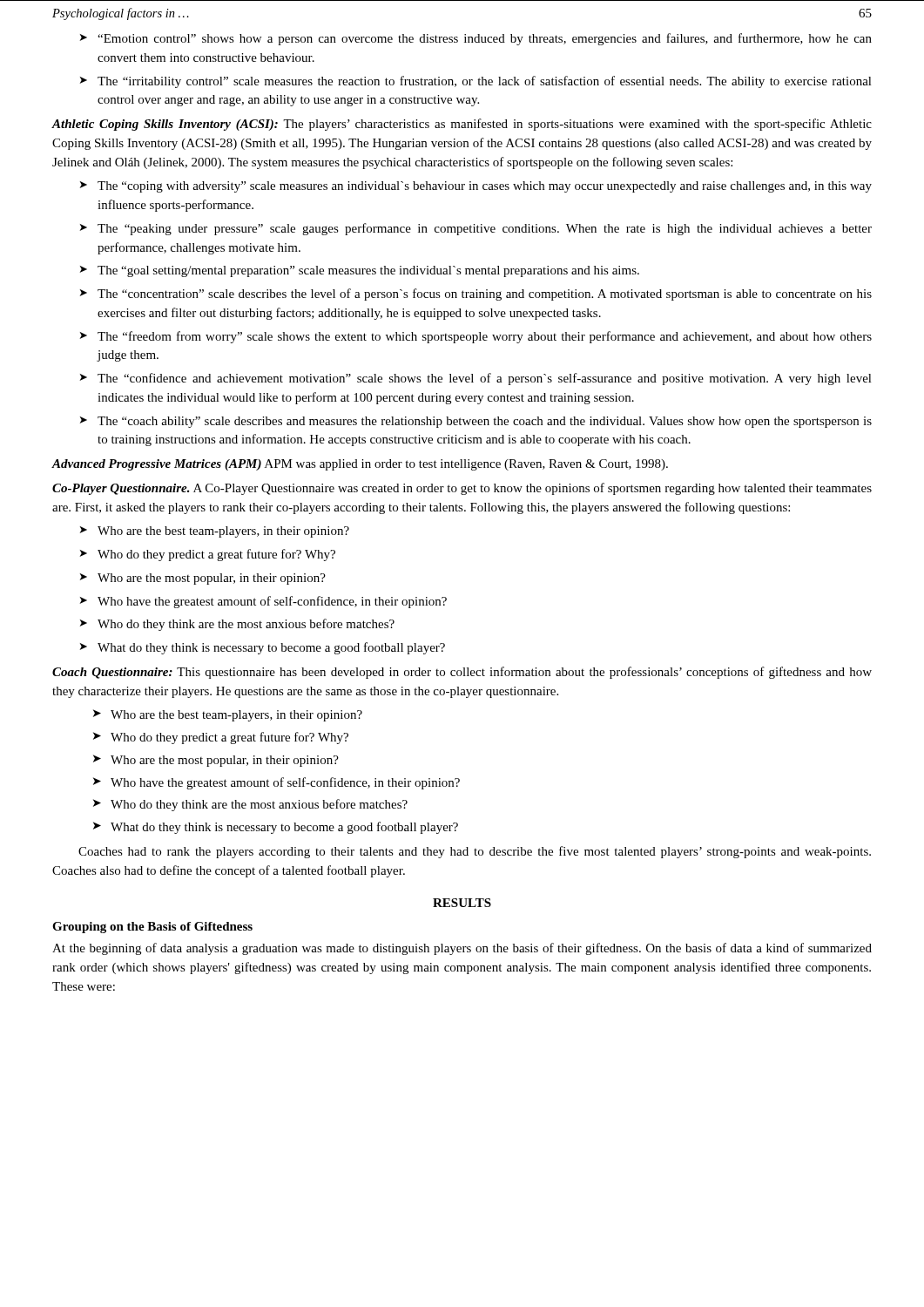Locate the block of text that opens with "➤ The “confidence and achievement motivation” scale"

click(475, 388)
